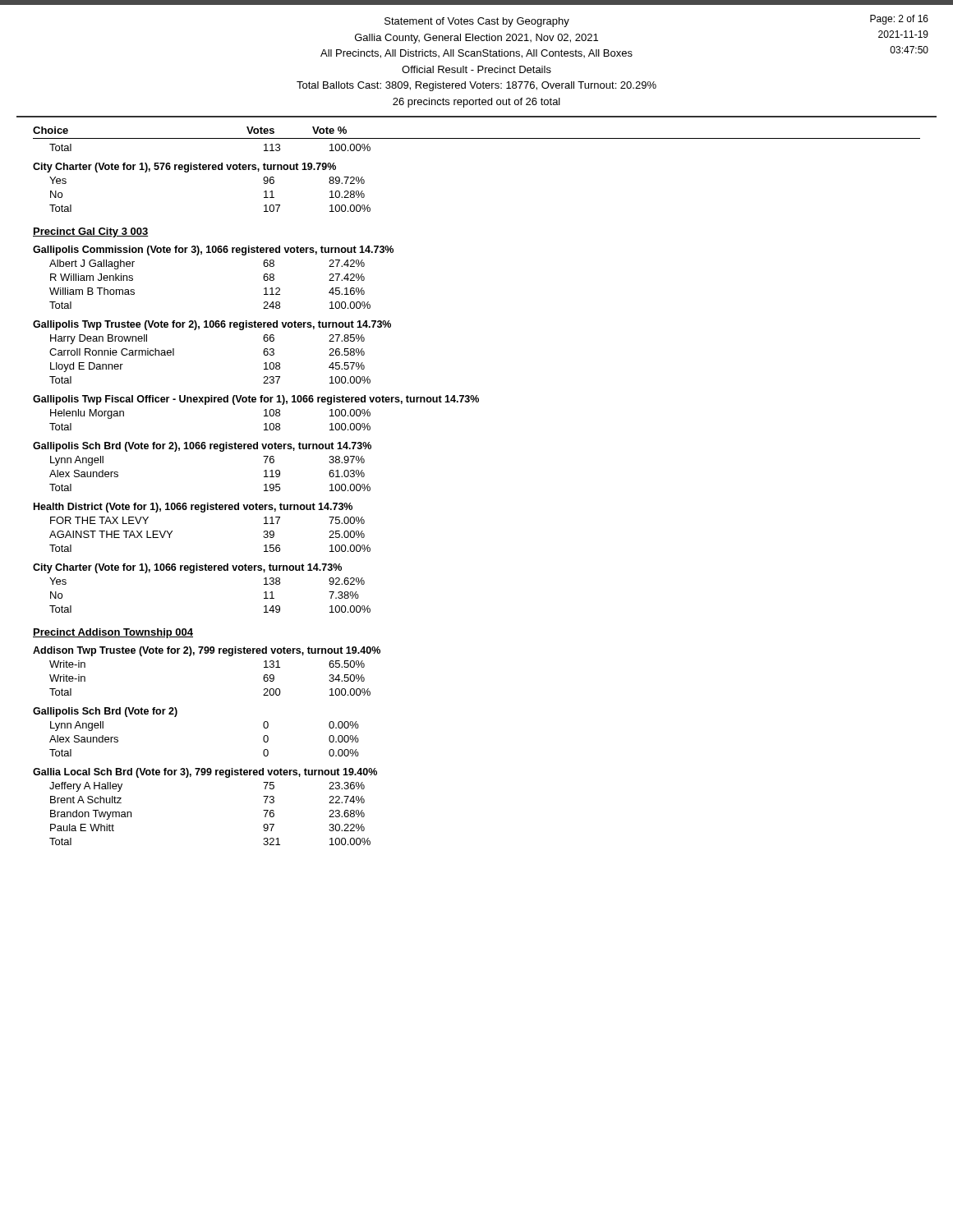Where is the section header that starts "Gallipolis Twp Trustee (Vote for"?

[x=212, y=324]
